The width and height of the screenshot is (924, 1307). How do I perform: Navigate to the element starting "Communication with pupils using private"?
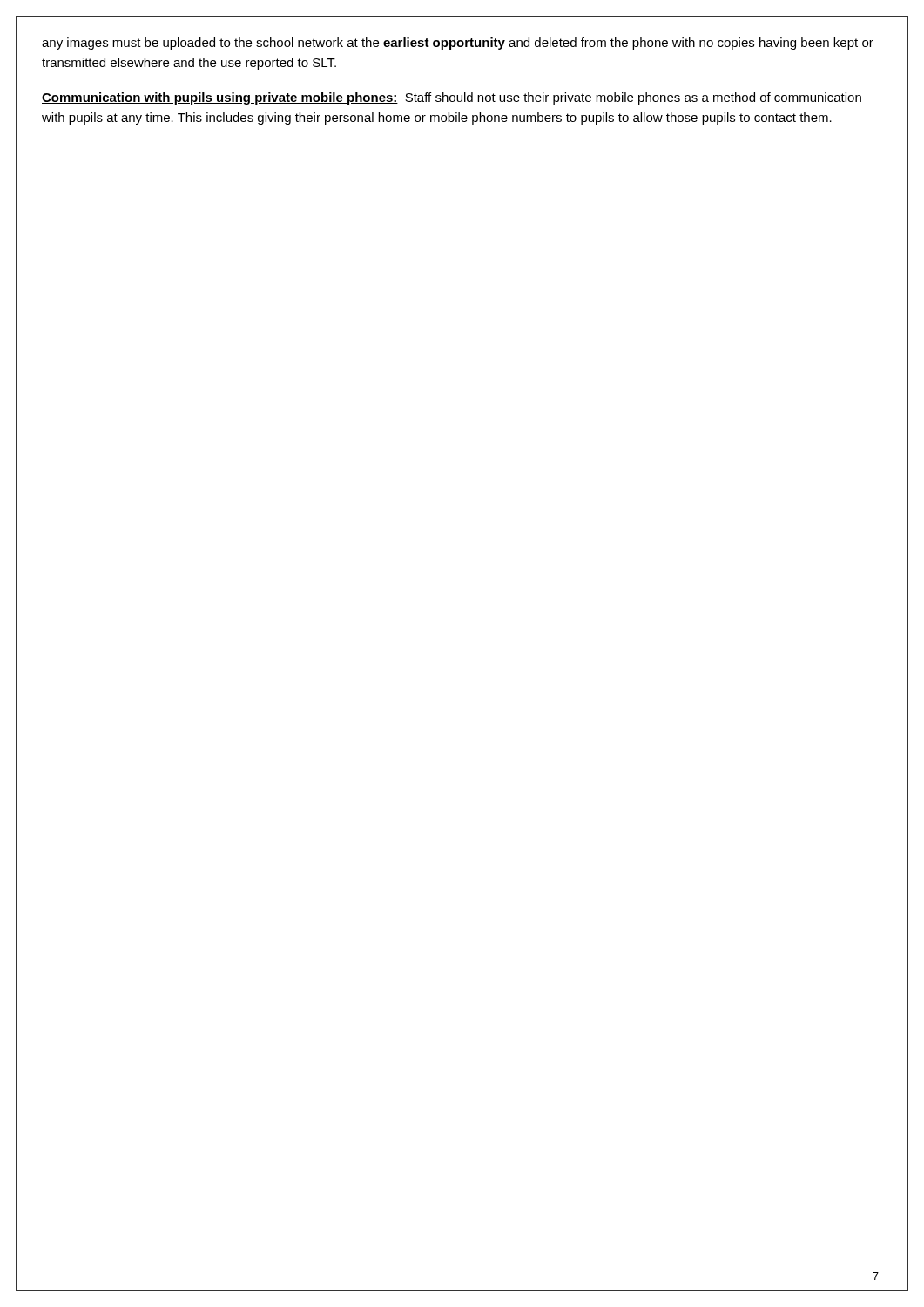tap(452, 107)
